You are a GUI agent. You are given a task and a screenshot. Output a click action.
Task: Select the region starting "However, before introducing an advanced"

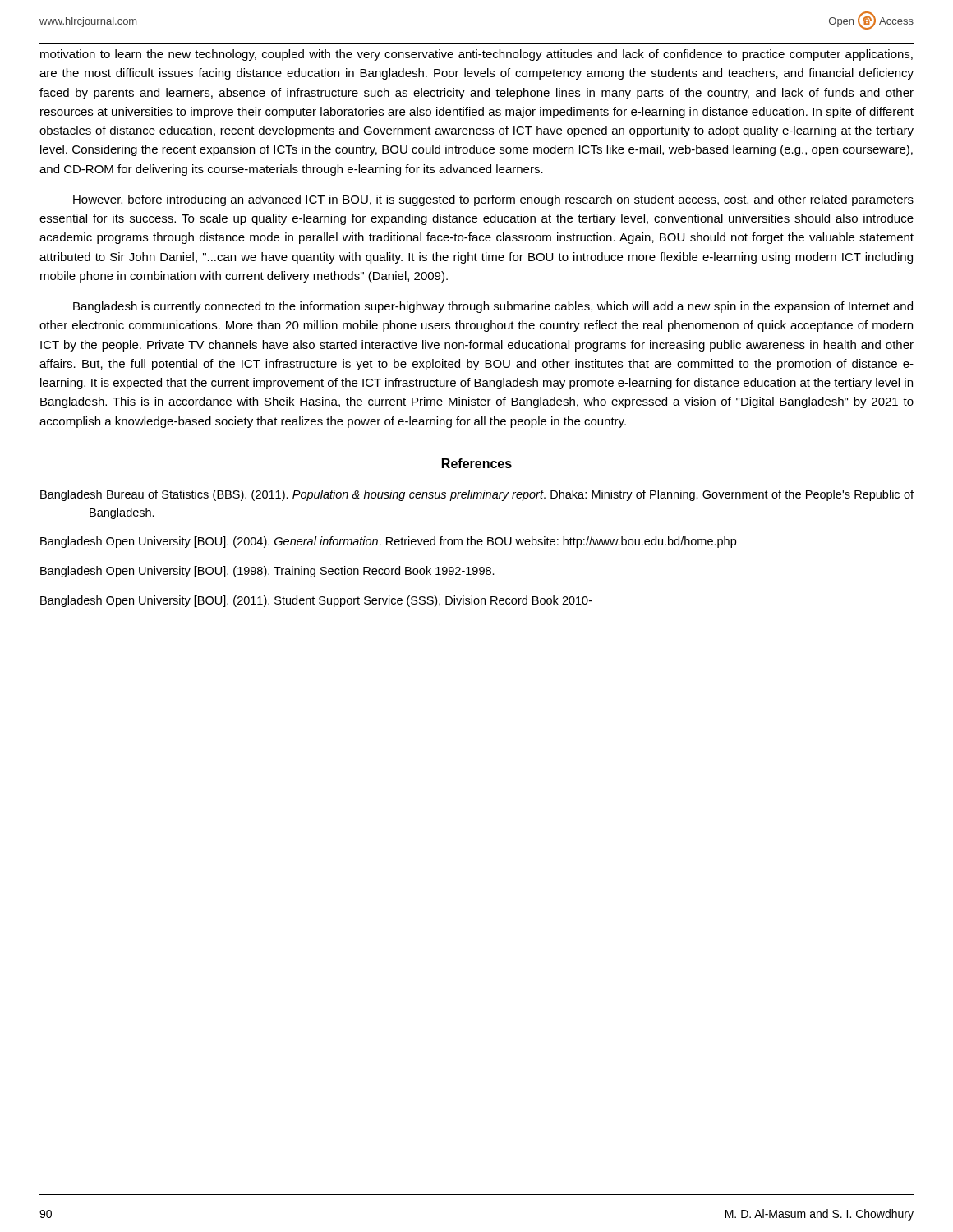point(476,237)
